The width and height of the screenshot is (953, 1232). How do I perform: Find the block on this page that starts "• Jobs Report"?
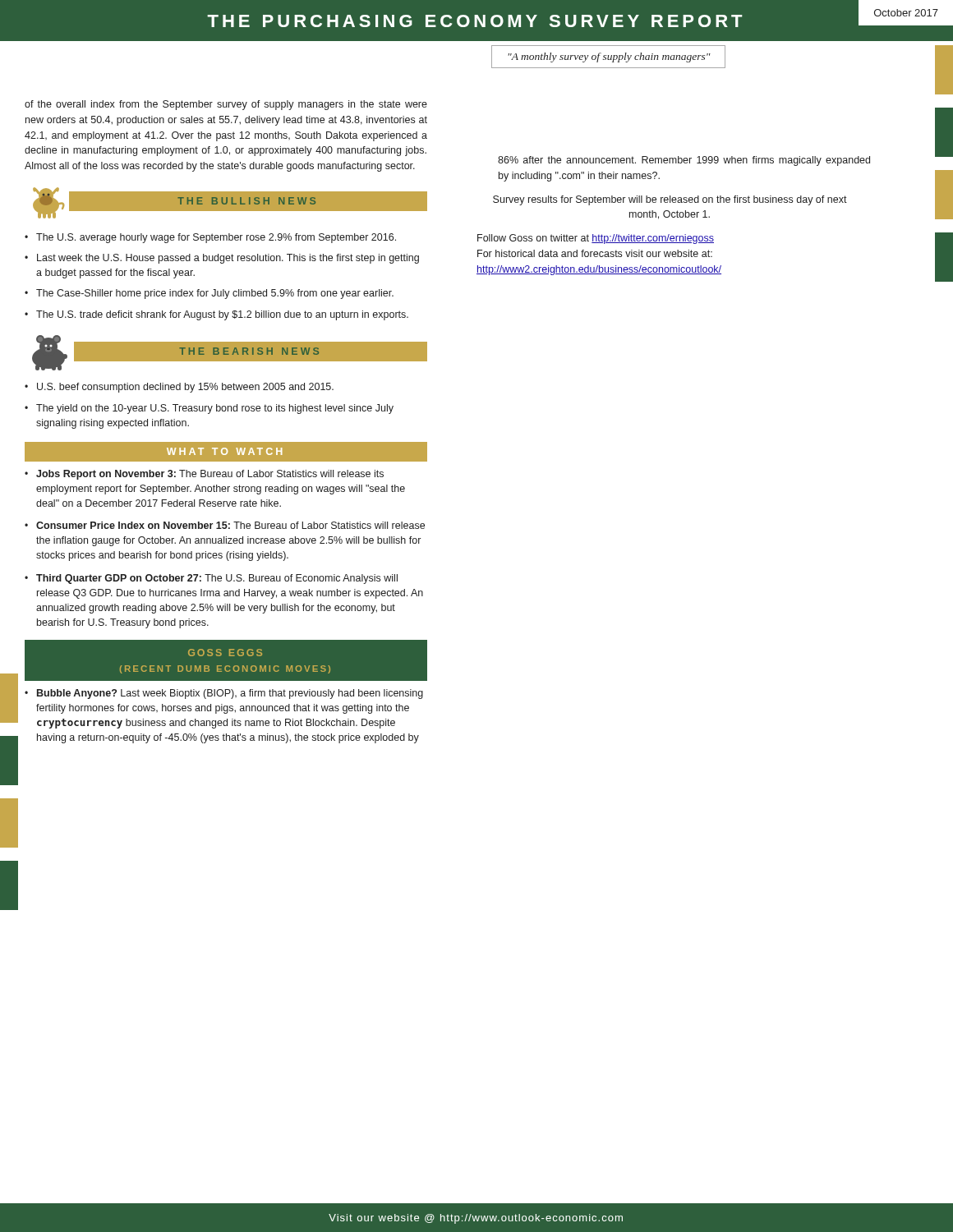click(x=226, y=489)
